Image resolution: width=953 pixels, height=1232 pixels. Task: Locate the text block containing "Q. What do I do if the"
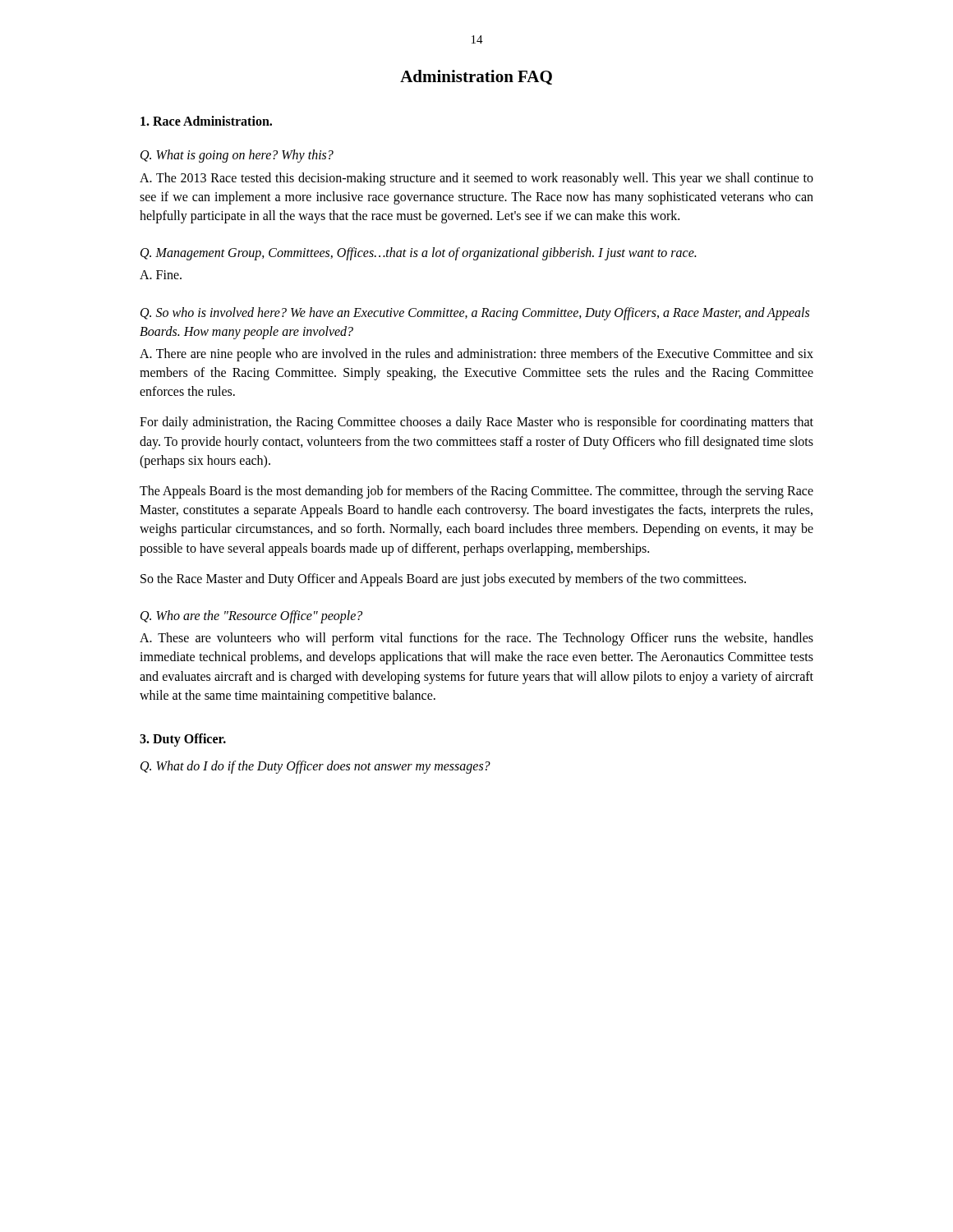315,766
